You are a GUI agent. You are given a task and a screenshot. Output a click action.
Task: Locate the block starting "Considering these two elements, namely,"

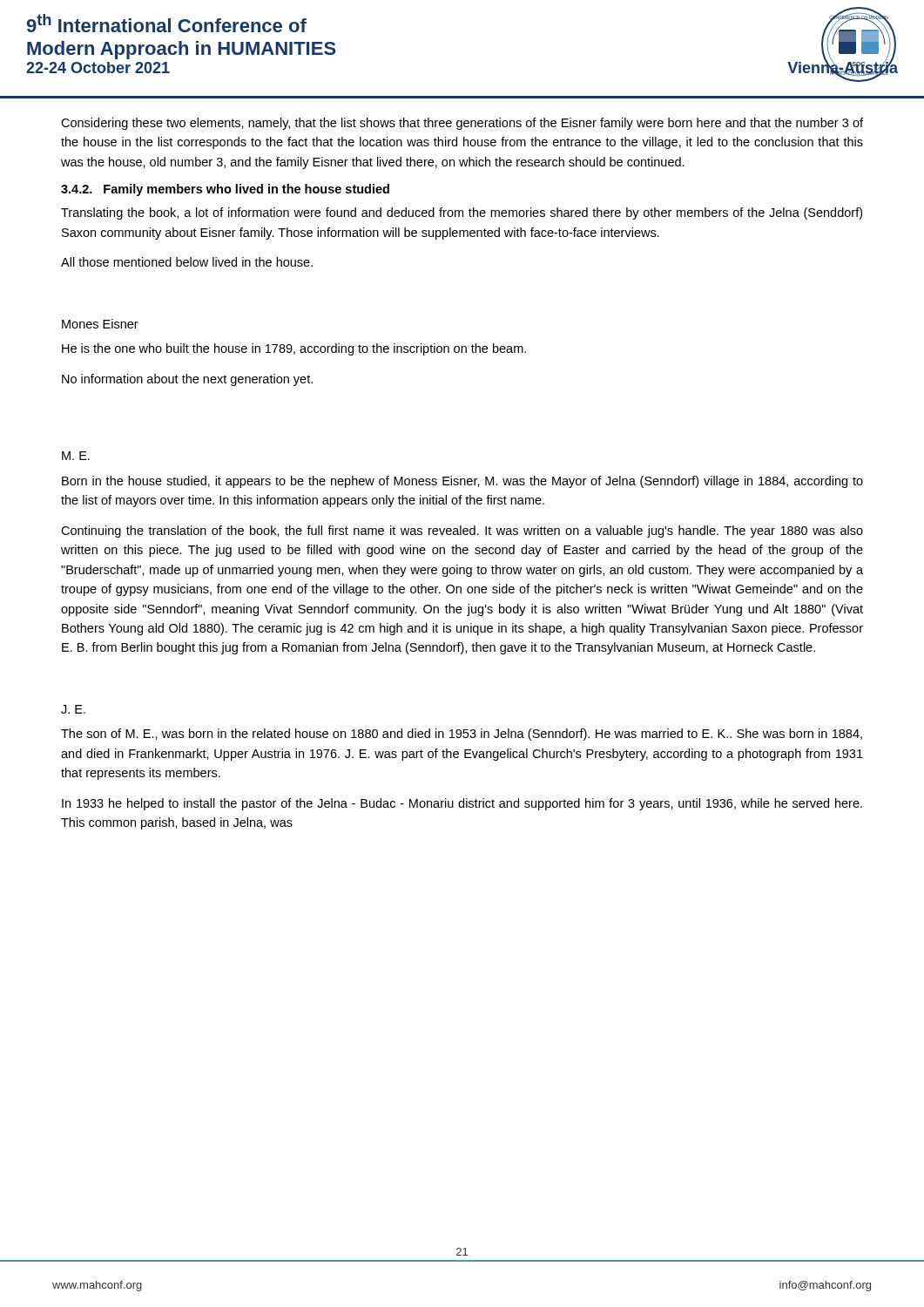462,142
